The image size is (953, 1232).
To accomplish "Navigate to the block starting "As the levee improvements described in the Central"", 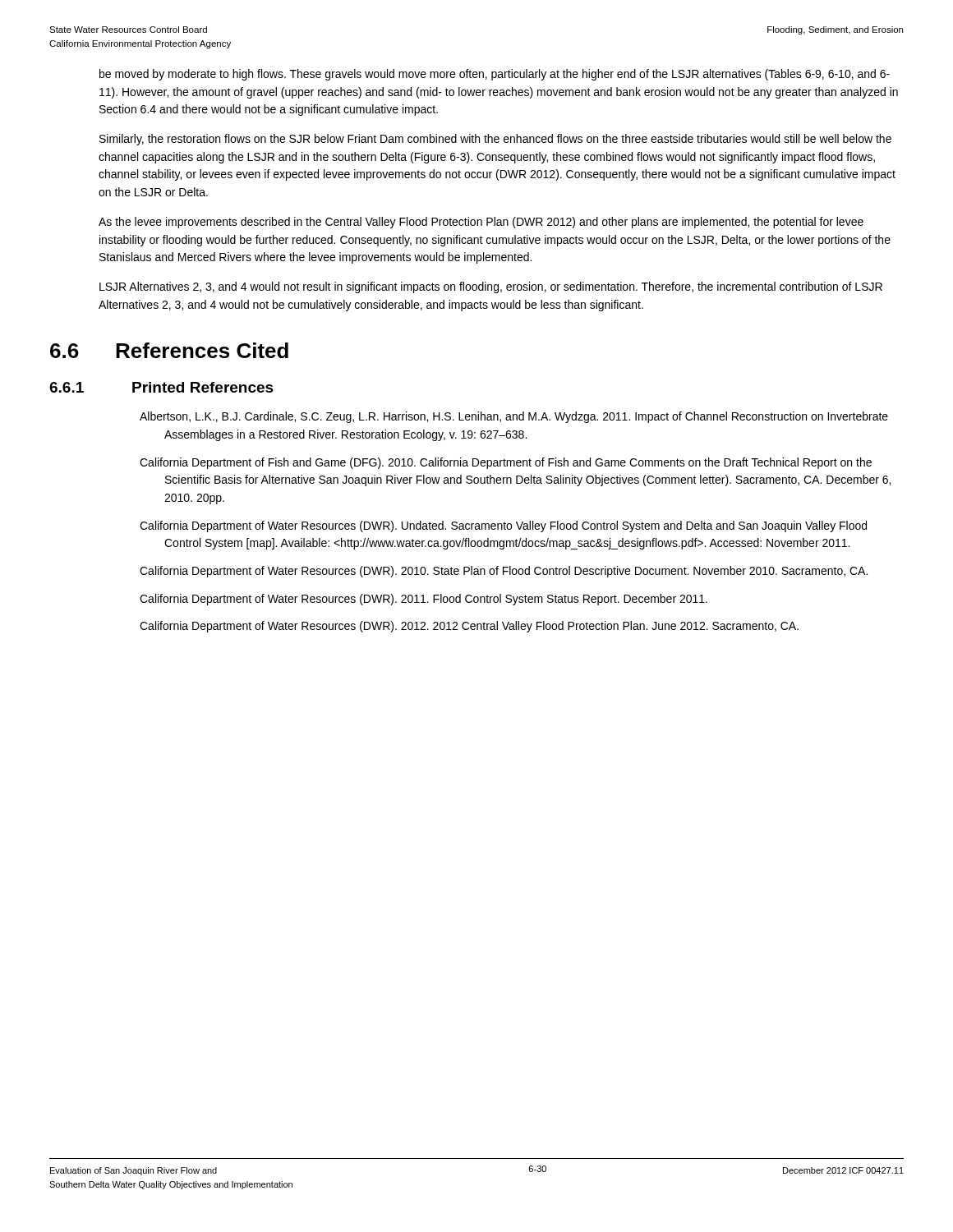I will pyautogui.click(x=495, y=239).
